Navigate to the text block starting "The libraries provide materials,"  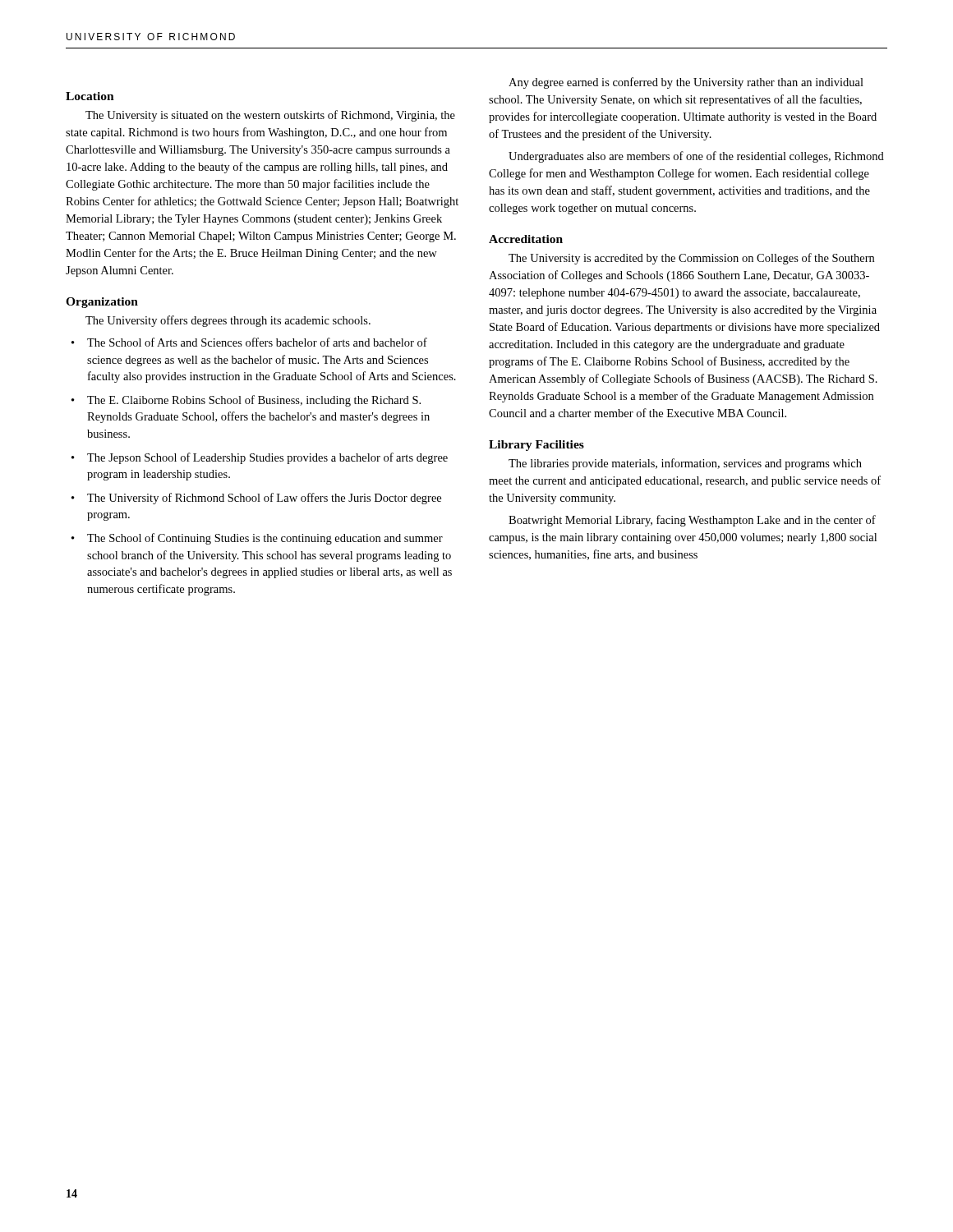(685, 481)
